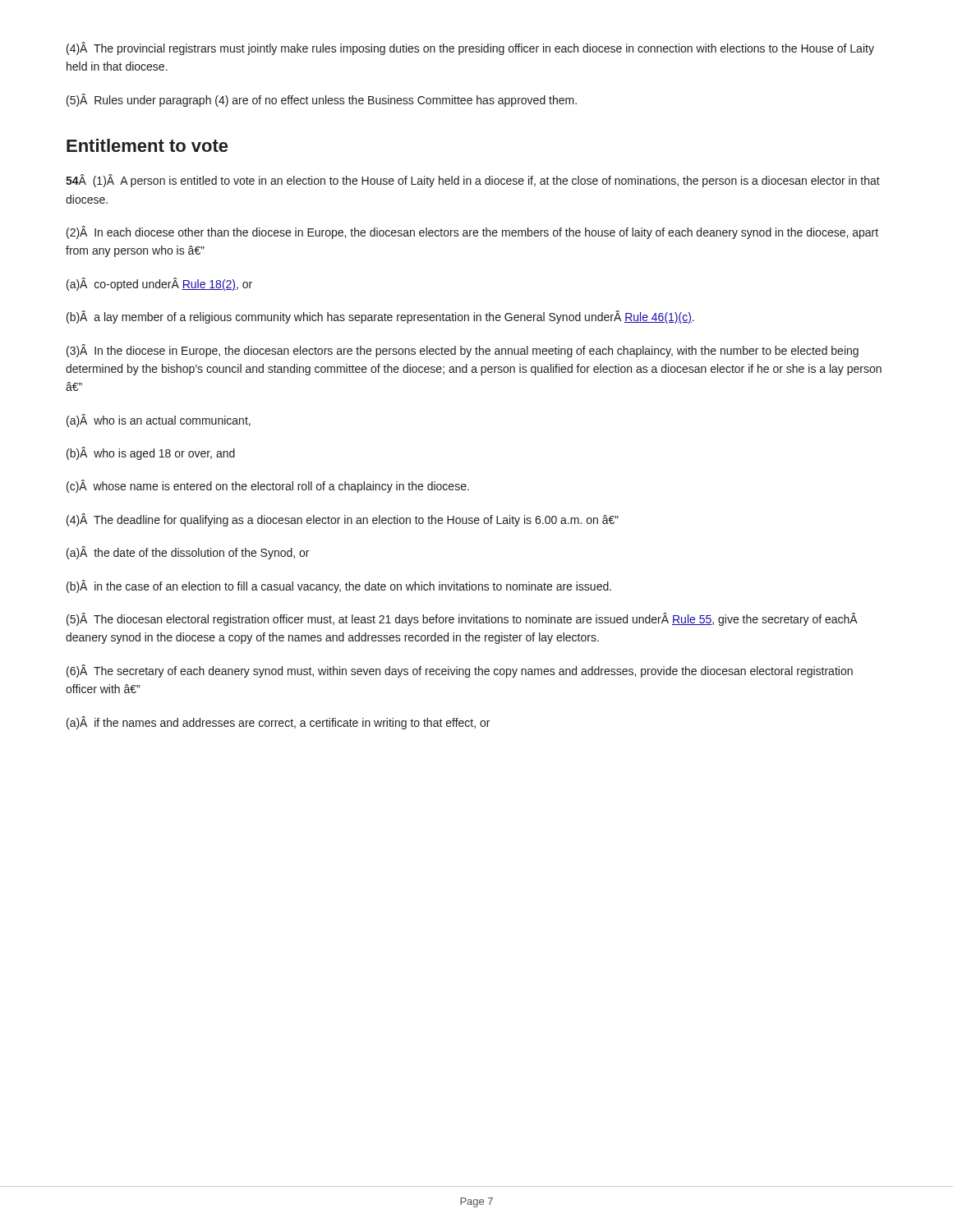
Task: Select the text block starting "(2)Â In each diocese"
Action: 472,242
